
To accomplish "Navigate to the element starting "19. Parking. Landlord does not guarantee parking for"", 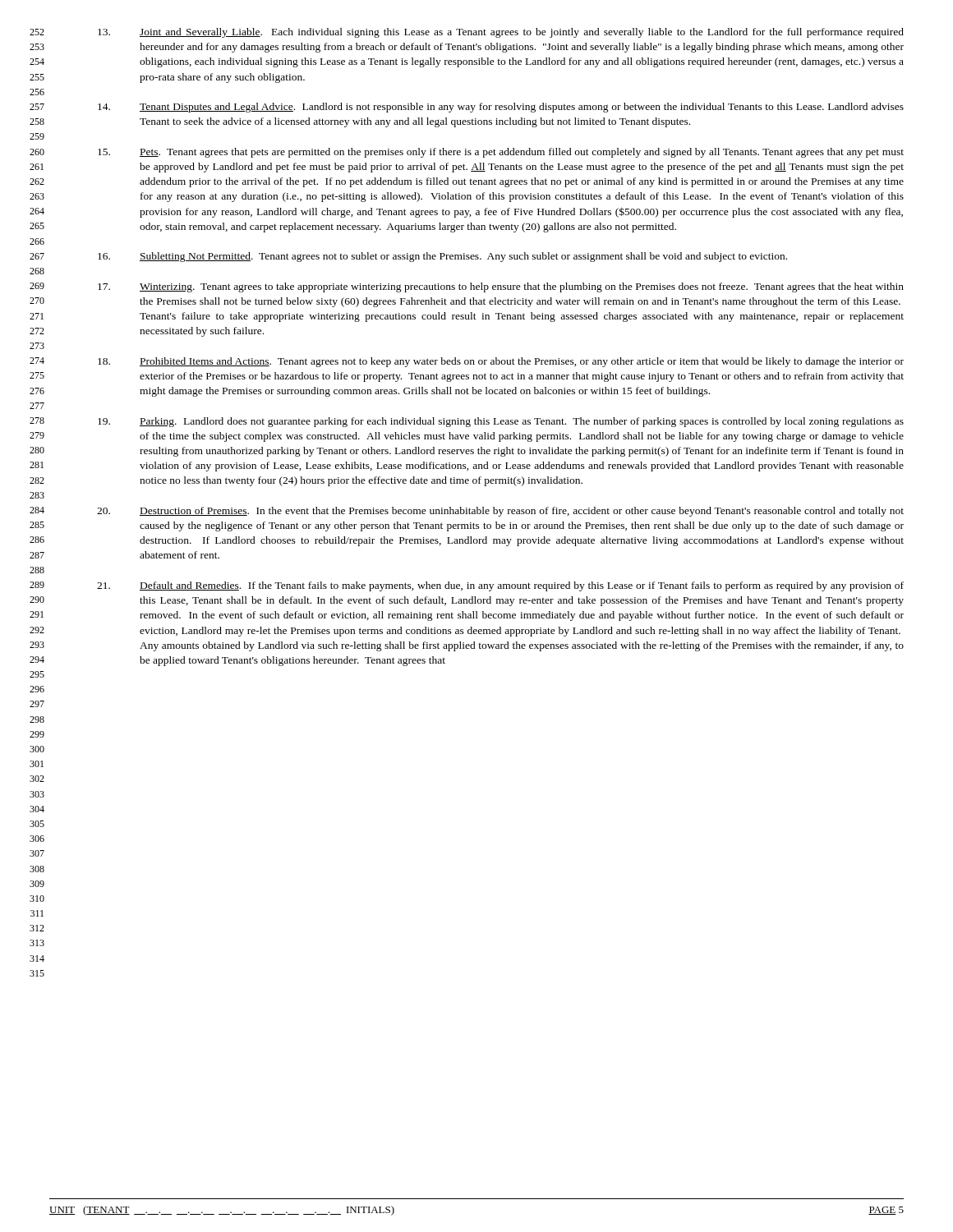I will (500, 451).
